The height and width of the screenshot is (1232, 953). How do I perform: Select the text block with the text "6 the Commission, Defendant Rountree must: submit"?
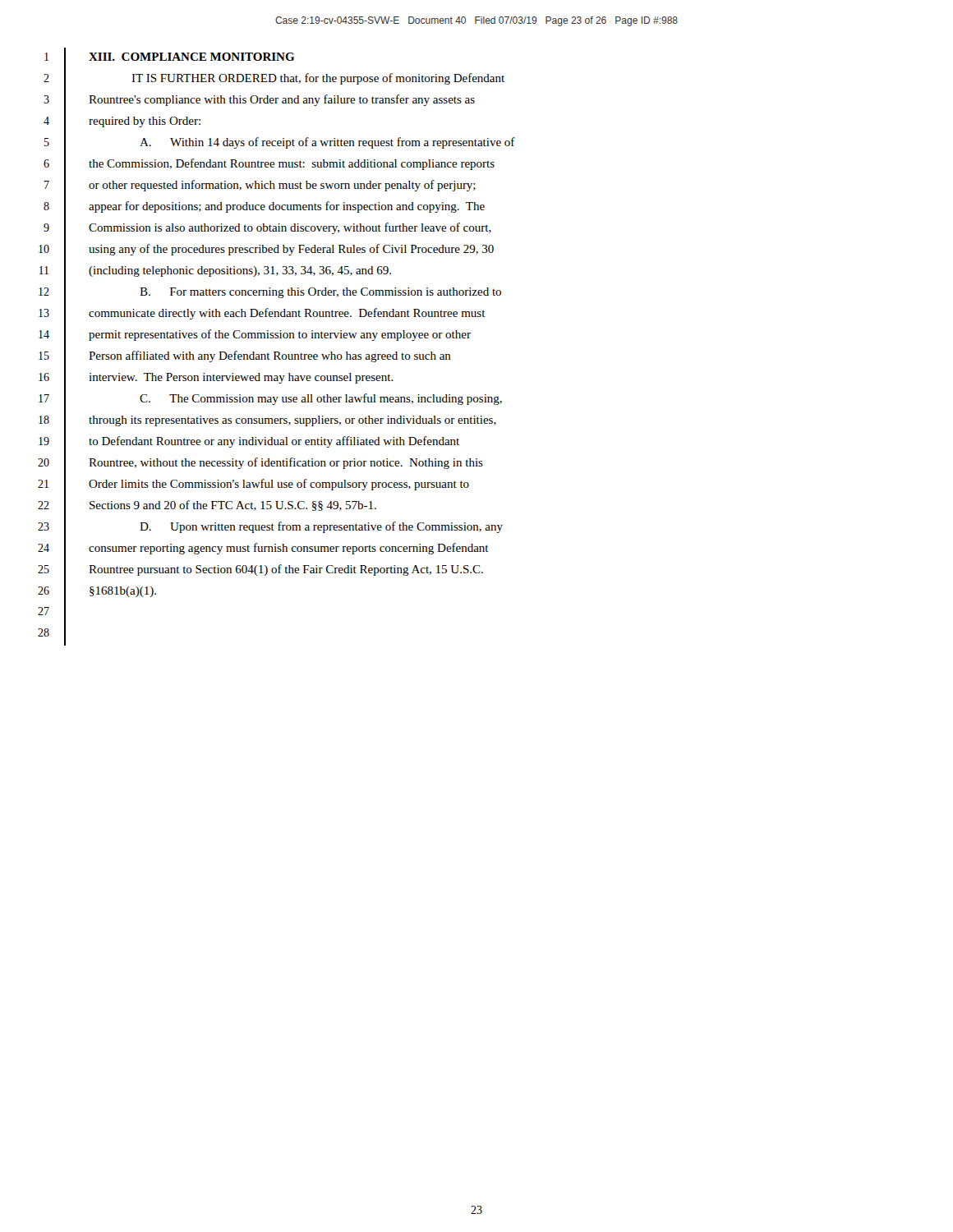tap(476, 165)
